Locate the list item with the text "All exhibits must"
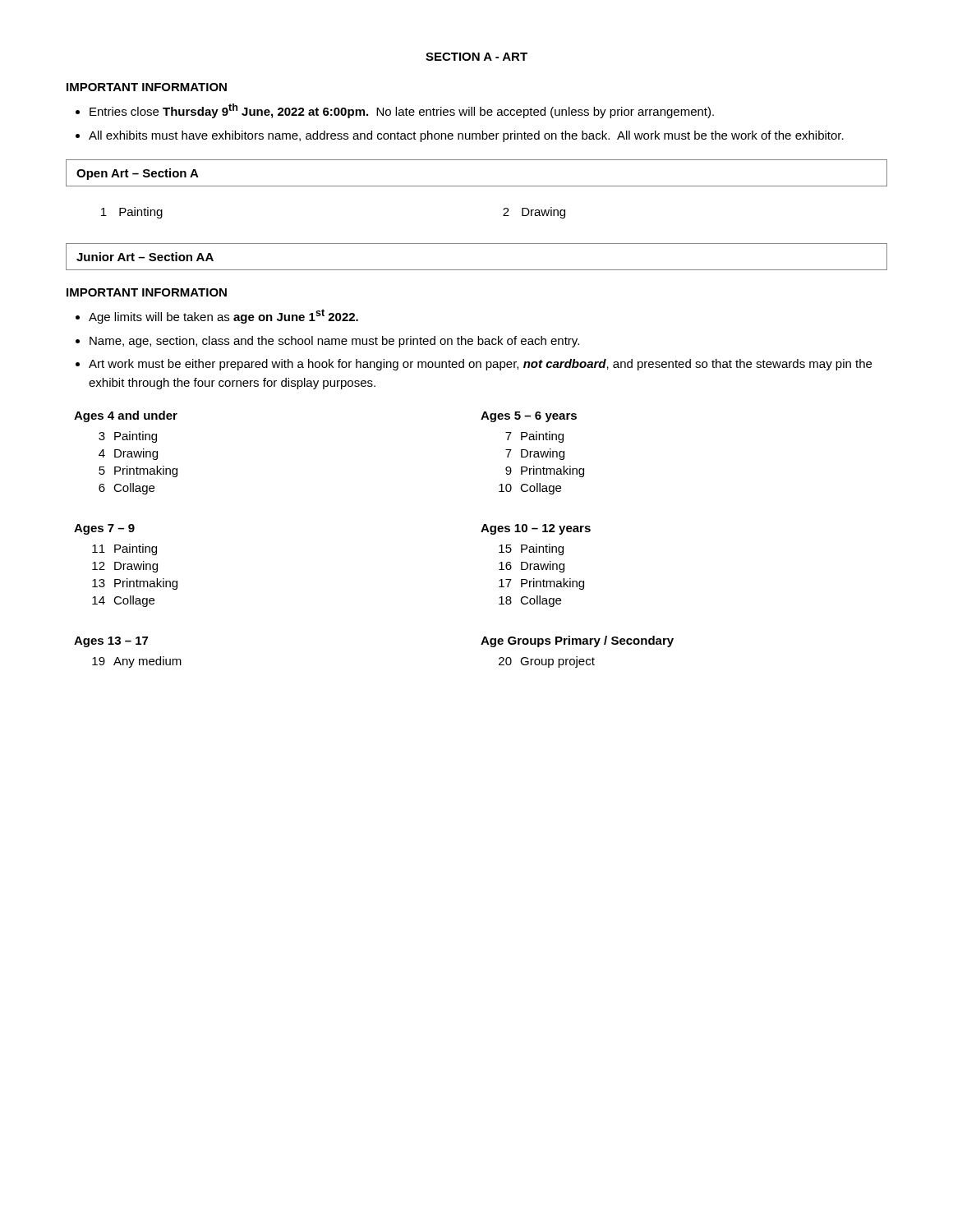953x1232 pixels. [x=466, y=135]
